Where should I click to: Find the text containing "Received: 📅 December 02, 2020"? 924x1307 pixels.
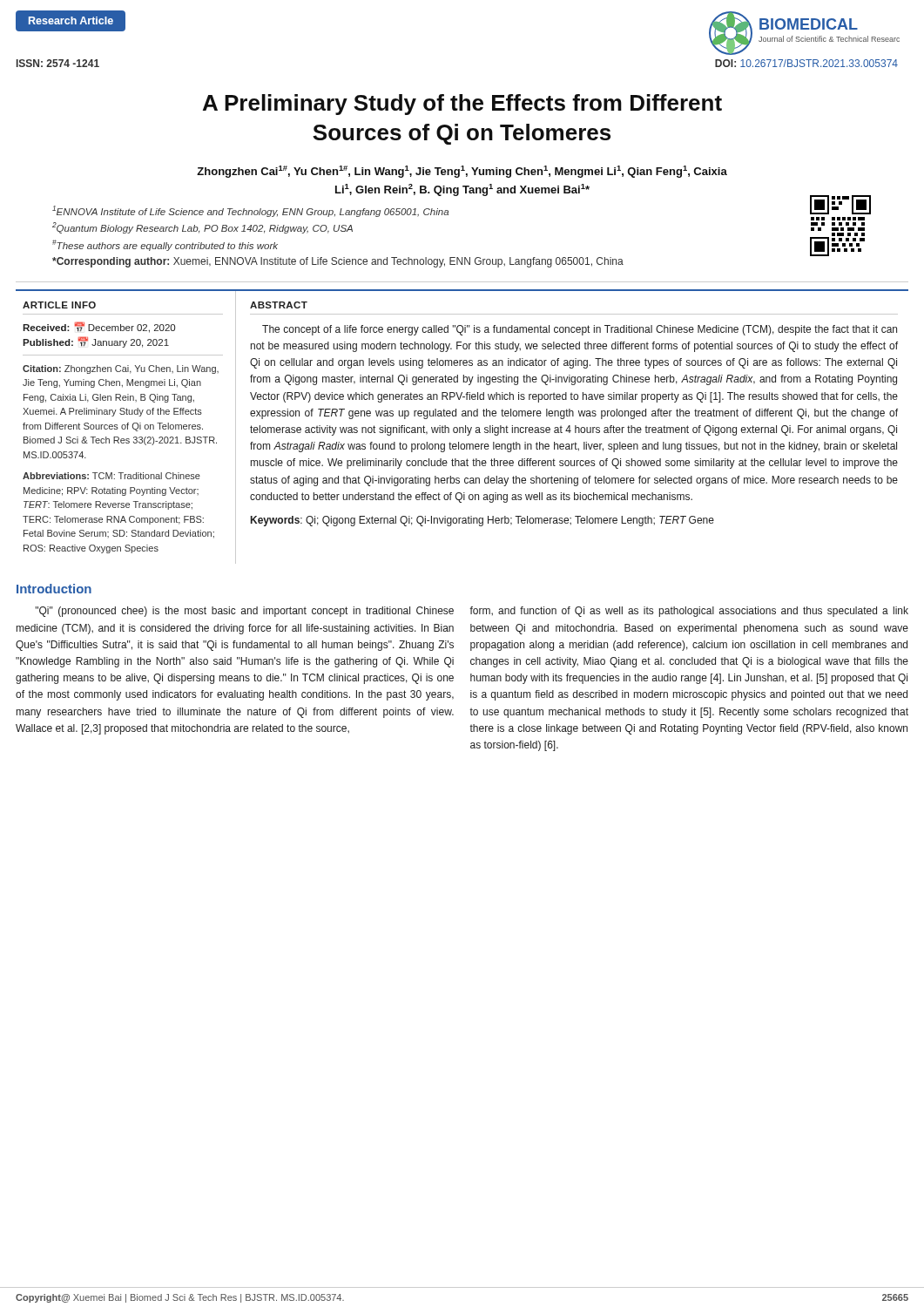[x=99, y=328]
